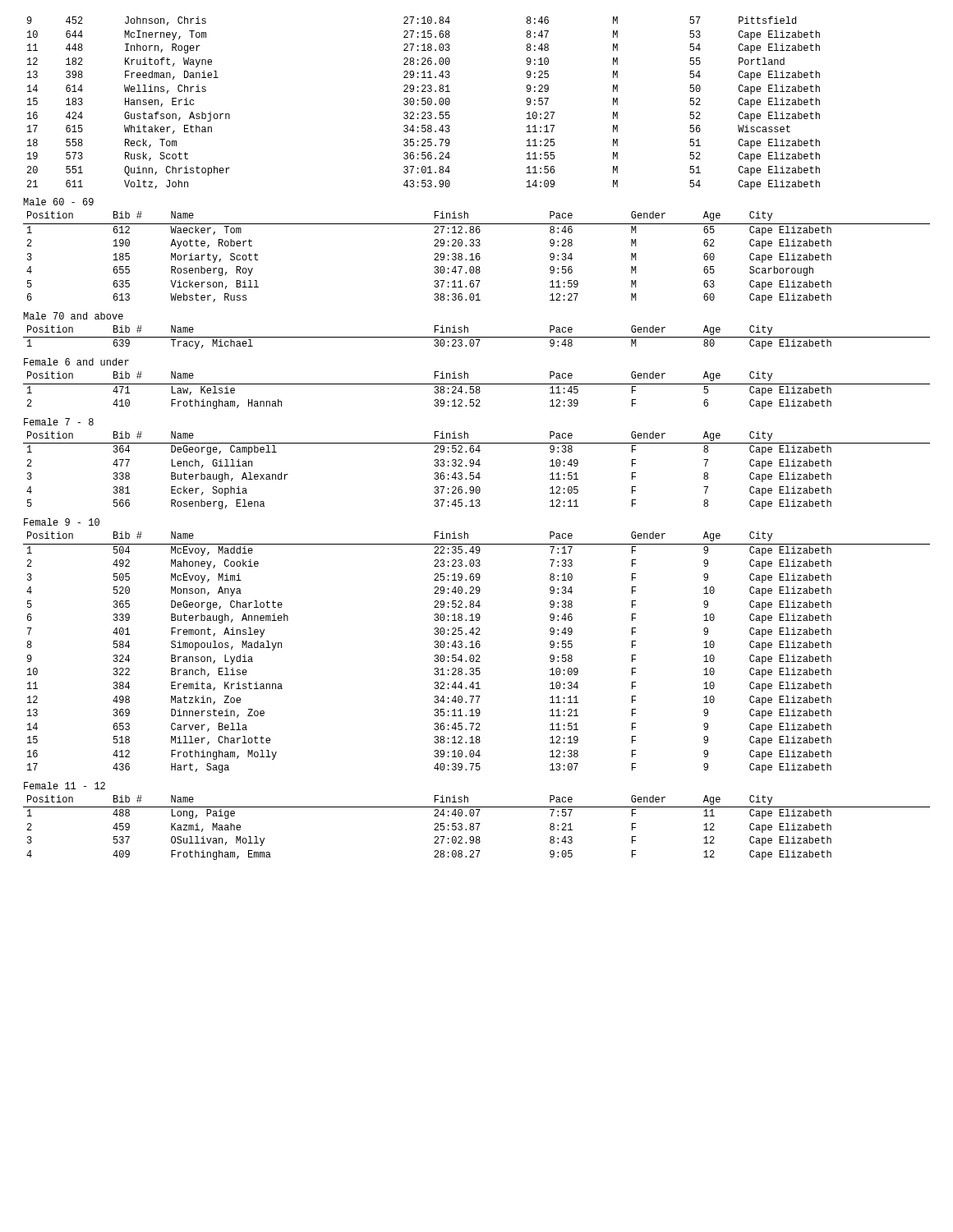This screenshot has height=1232, width=953.
Task: Locate the passage starting "Female 11 - 12"
Action: 64,787
